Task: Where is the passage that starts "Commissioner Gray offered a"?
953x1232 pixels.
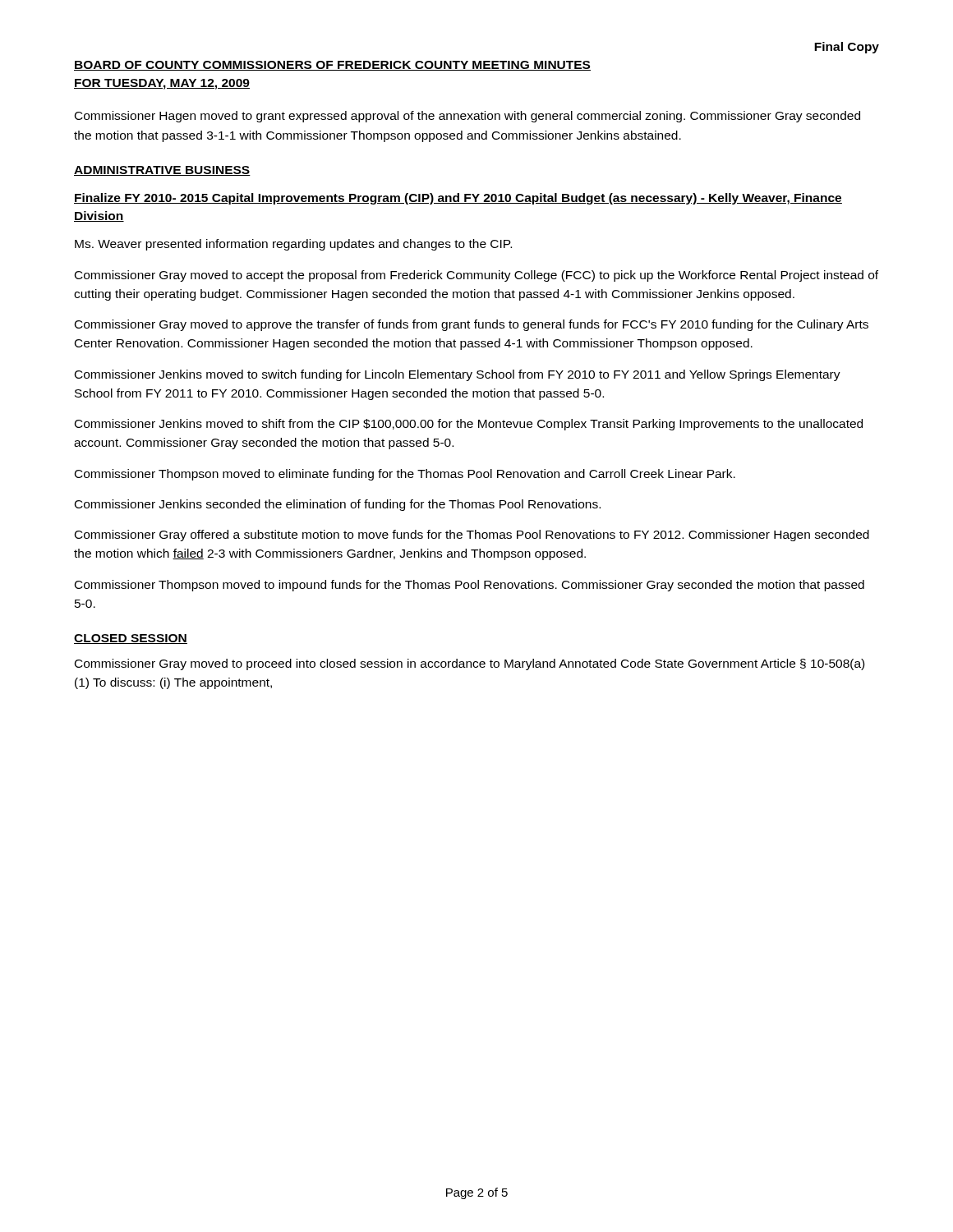Action: pos(472,544)
